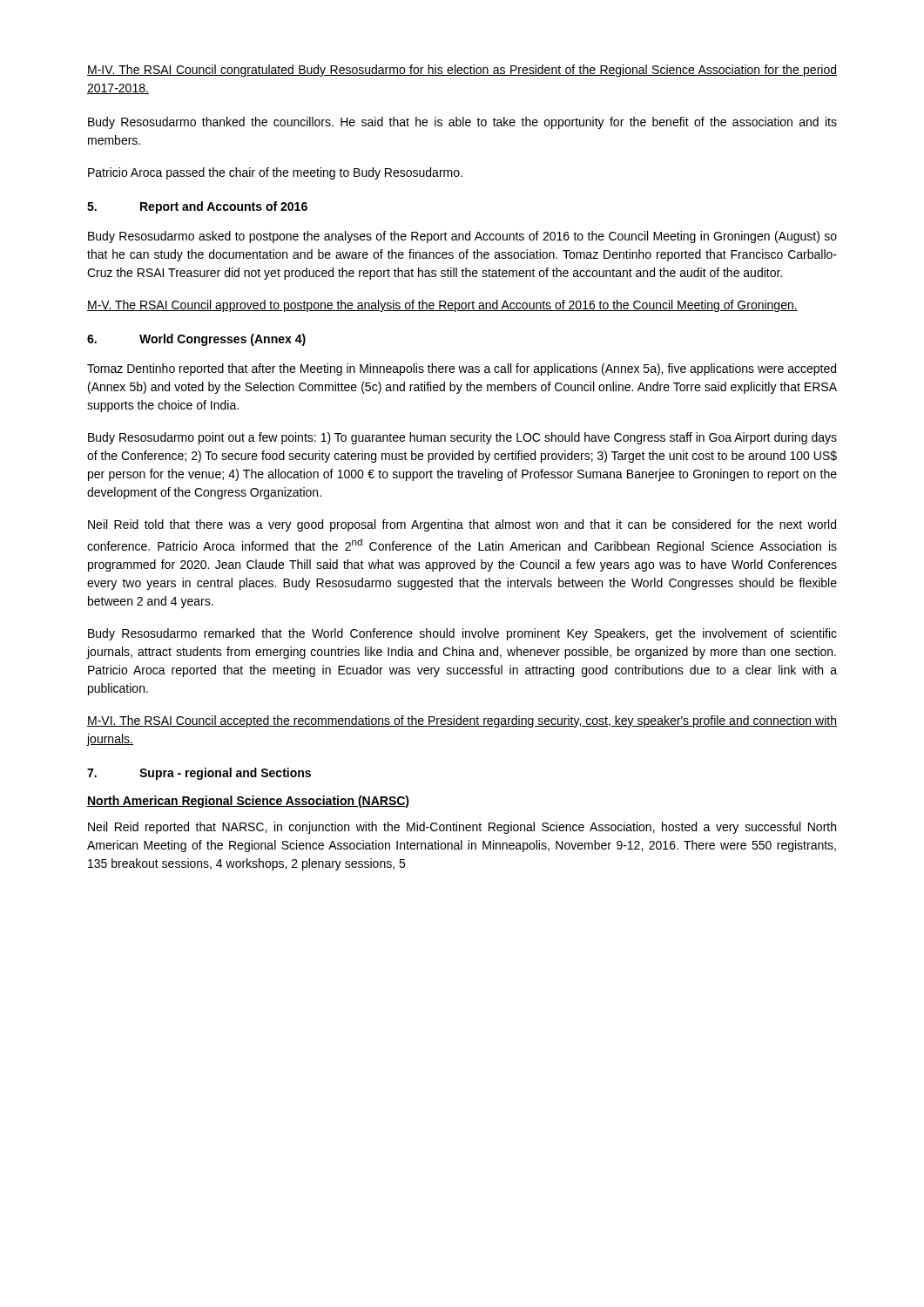924x1307 pixels.
Task: Find the text block containing "Budy Resosudarmo asked"
Action: point(462,255)
